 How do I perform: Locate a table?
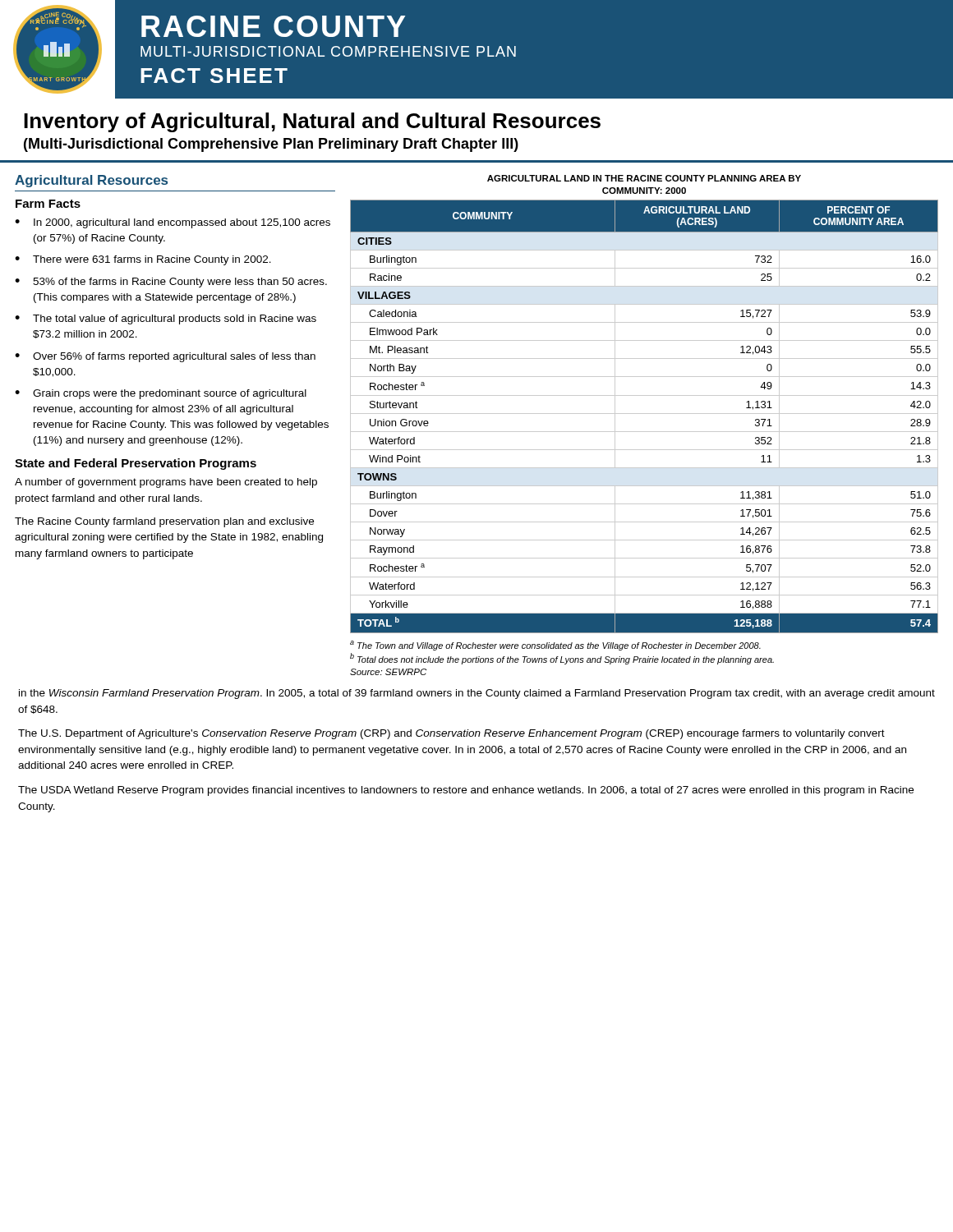(x=644, y=416)
